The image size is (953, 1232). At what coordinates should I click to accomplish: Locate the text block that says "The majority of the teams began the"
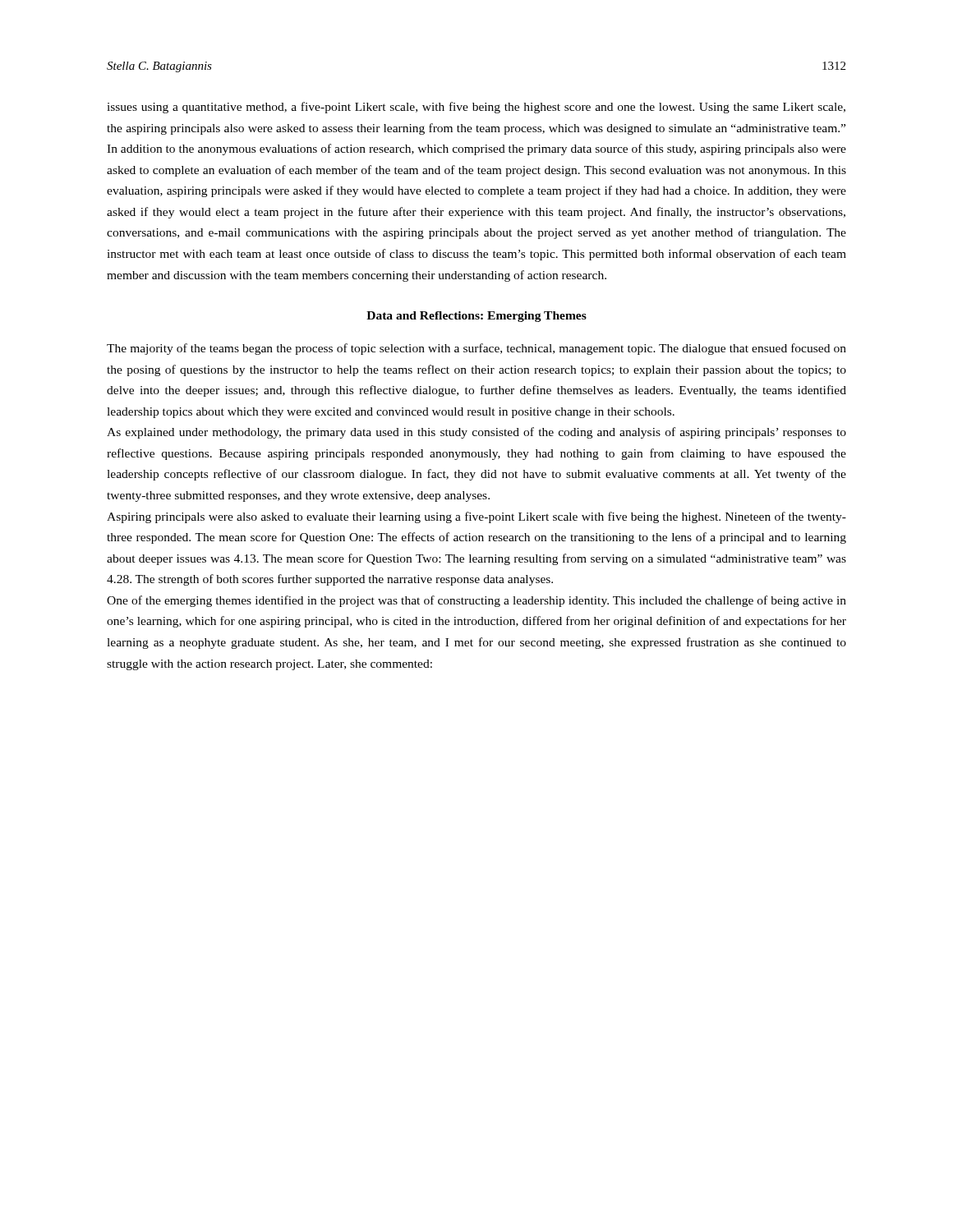click(x=476, y=380)
